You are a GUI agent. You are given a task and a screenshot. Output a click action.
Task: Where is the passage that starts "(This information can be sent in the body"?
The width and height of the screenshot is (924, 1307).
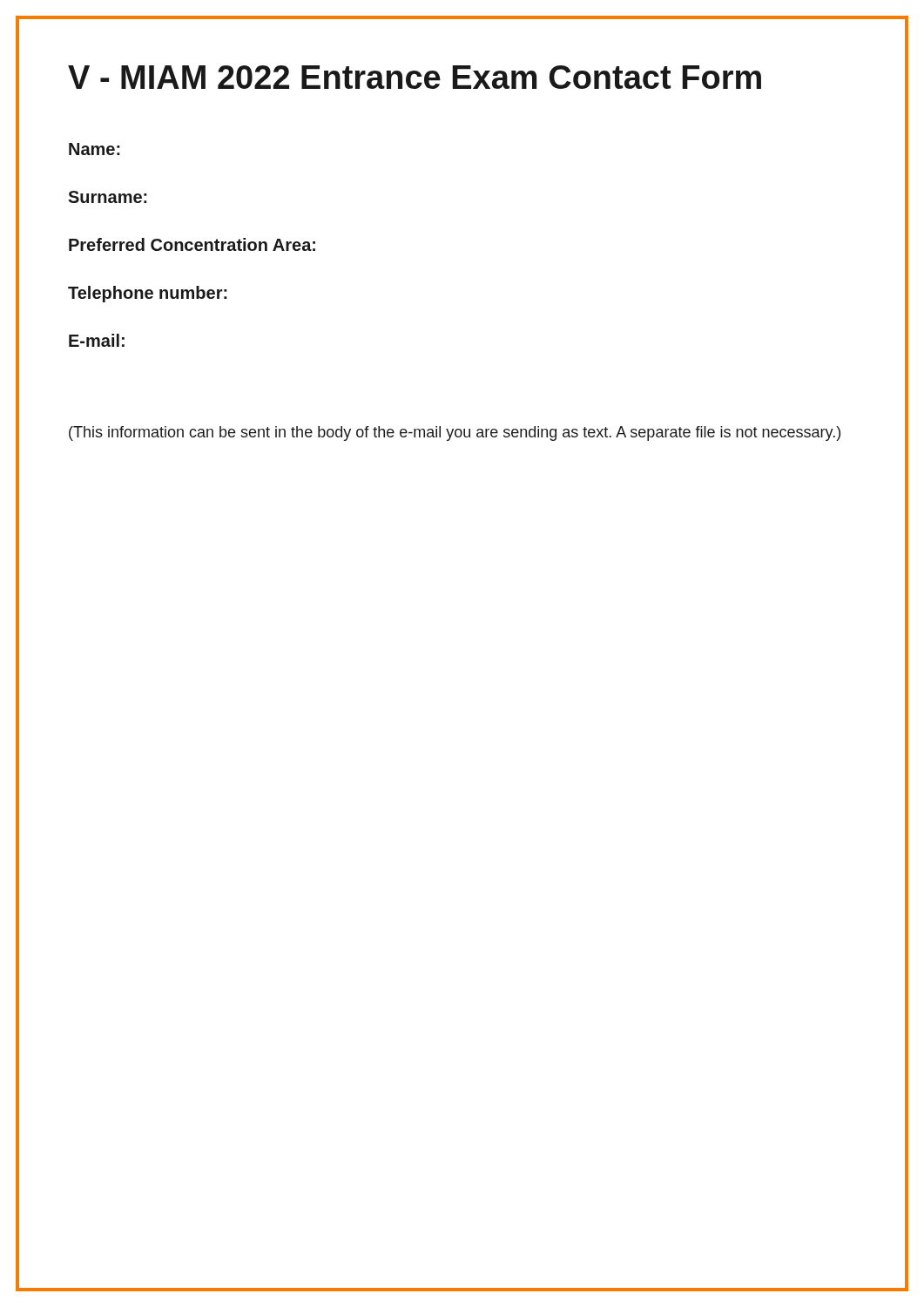[x=455, y=432]
